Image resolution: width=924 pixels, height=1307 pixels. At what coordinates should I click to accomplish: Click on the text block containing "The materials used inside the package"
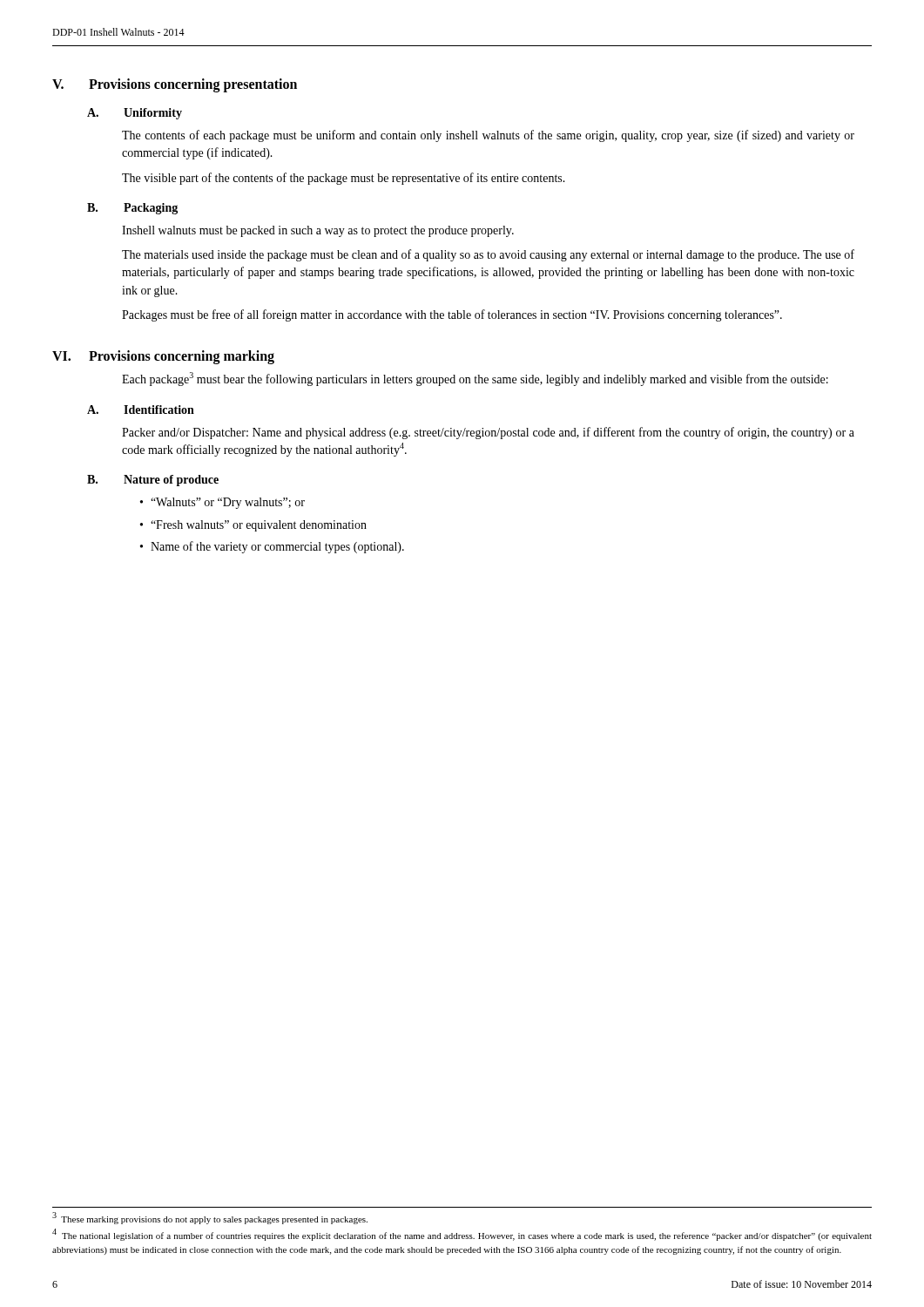pyautogui.click(x=488, y=273)
